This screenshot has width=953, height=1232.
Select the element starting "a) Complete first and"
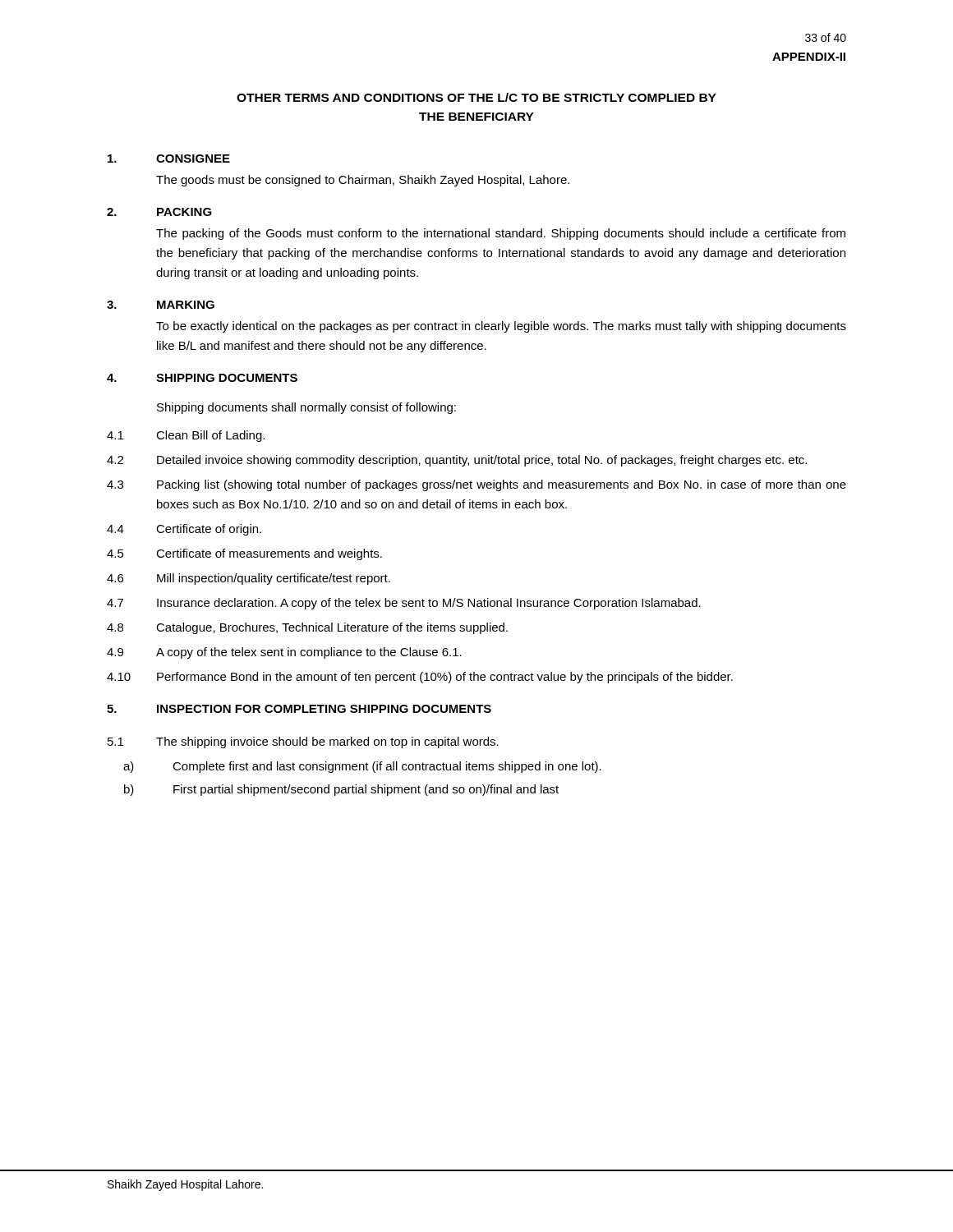click(x=476, y=766)
